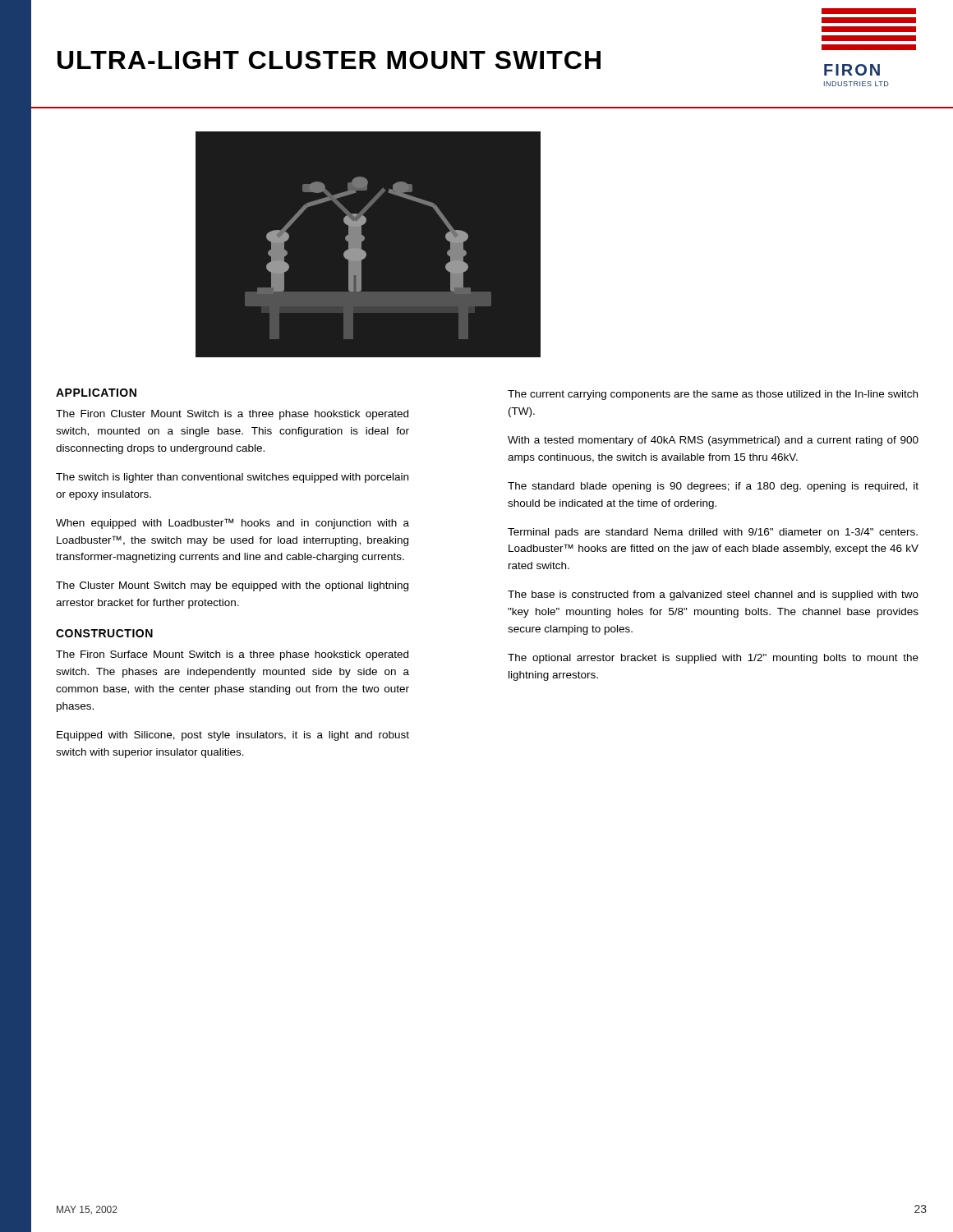This screenshot has width=953, height=1232.
Task: Click on the logo
Action: click(x=875, y=47)
